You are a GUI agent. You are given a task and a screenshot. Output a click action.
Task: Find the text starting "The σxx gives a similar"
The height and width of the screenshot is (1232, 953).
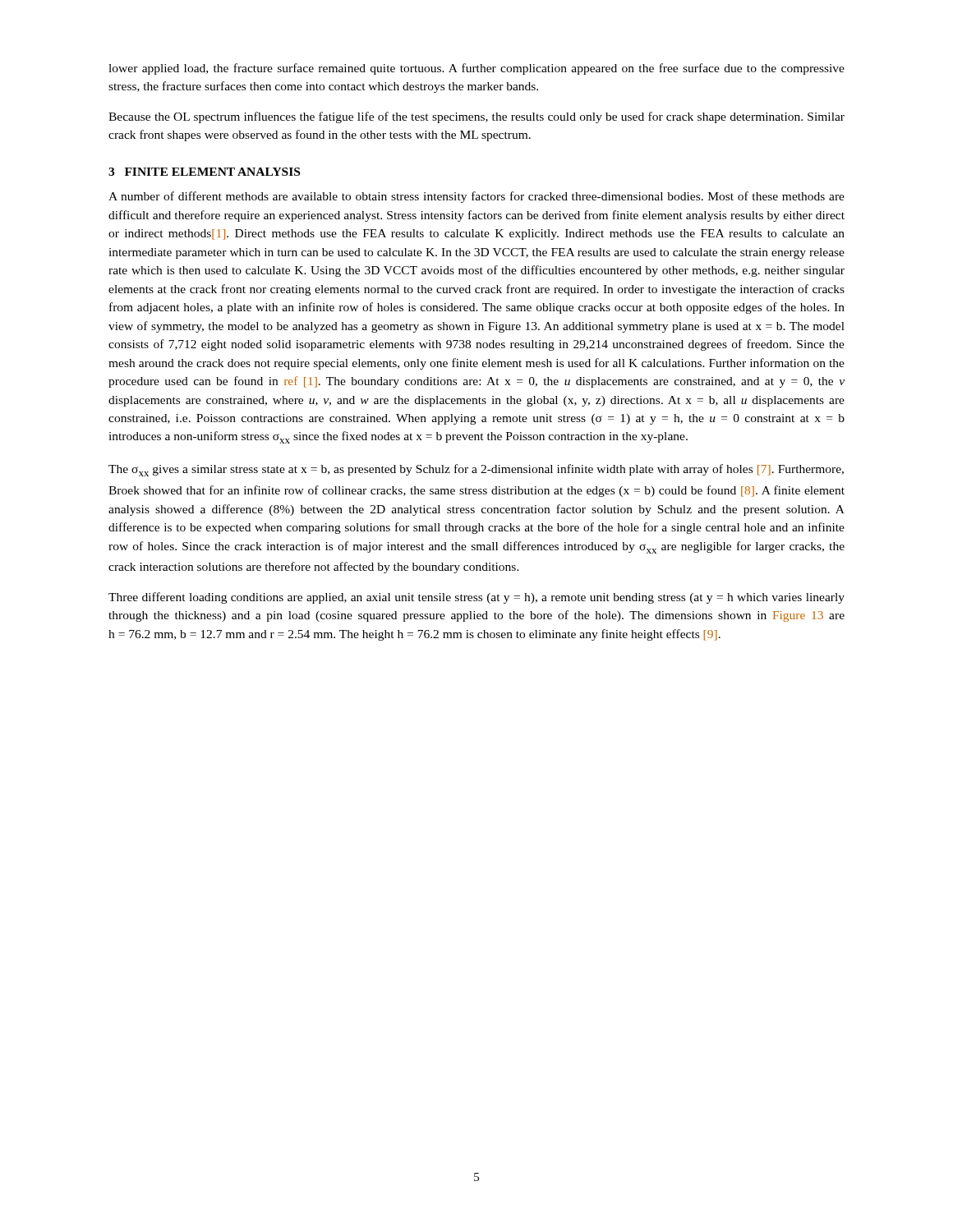476,518
